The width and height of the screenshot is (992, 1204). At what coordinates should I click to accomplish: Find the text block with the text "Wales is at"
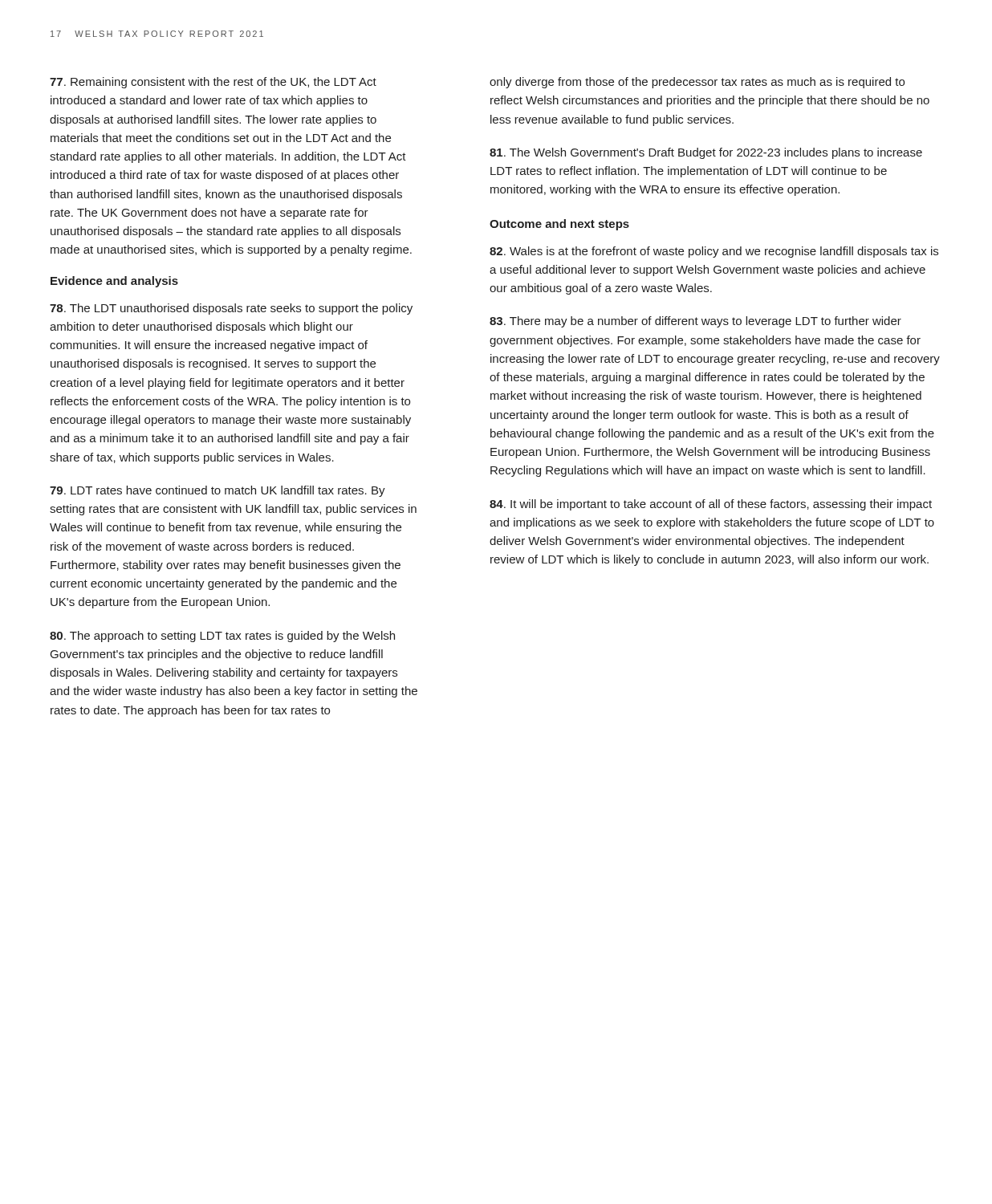pyautogui.click(x=714, y=269)
